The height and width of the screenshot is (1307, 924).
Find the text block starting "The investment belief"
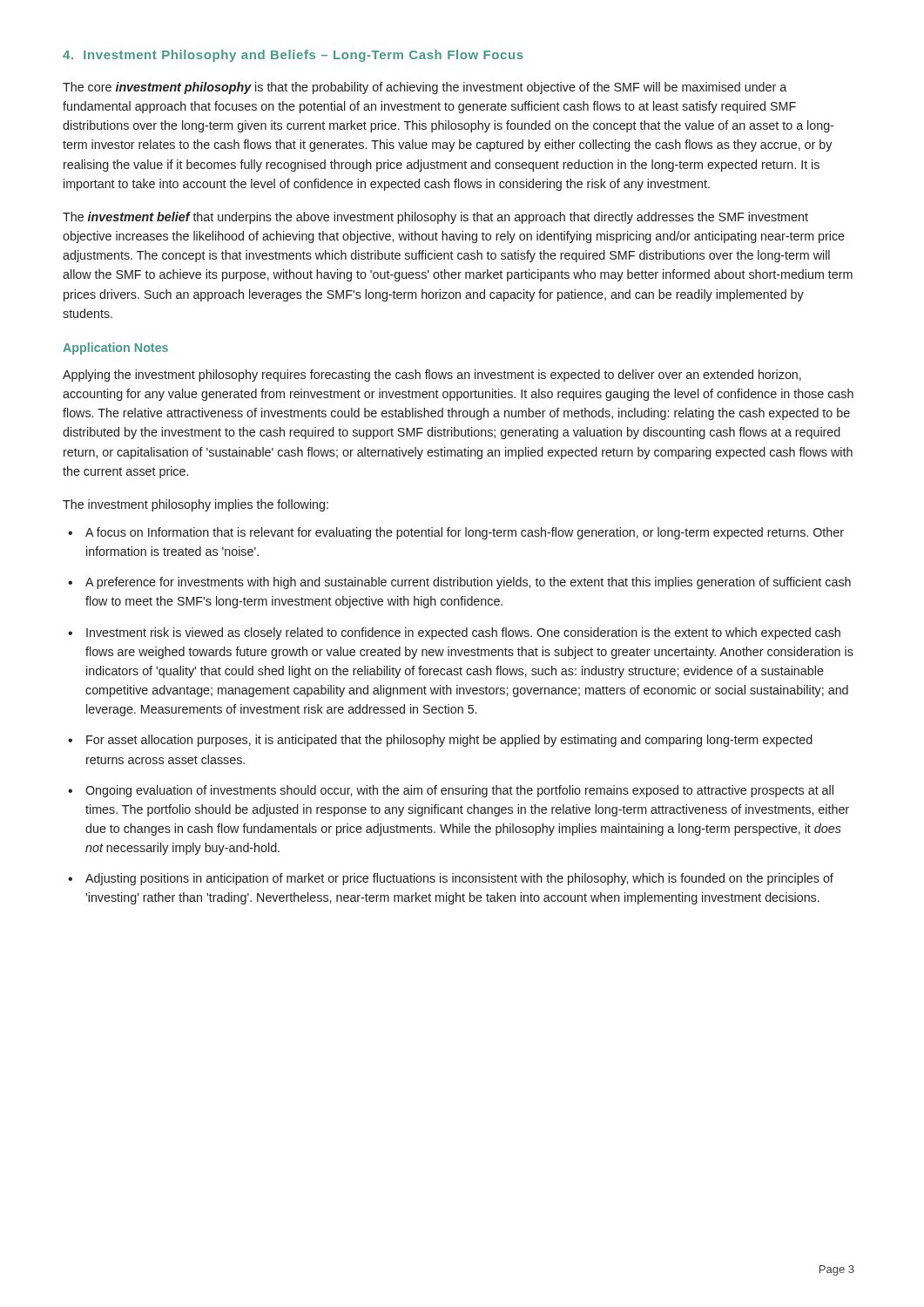(458, 265)
